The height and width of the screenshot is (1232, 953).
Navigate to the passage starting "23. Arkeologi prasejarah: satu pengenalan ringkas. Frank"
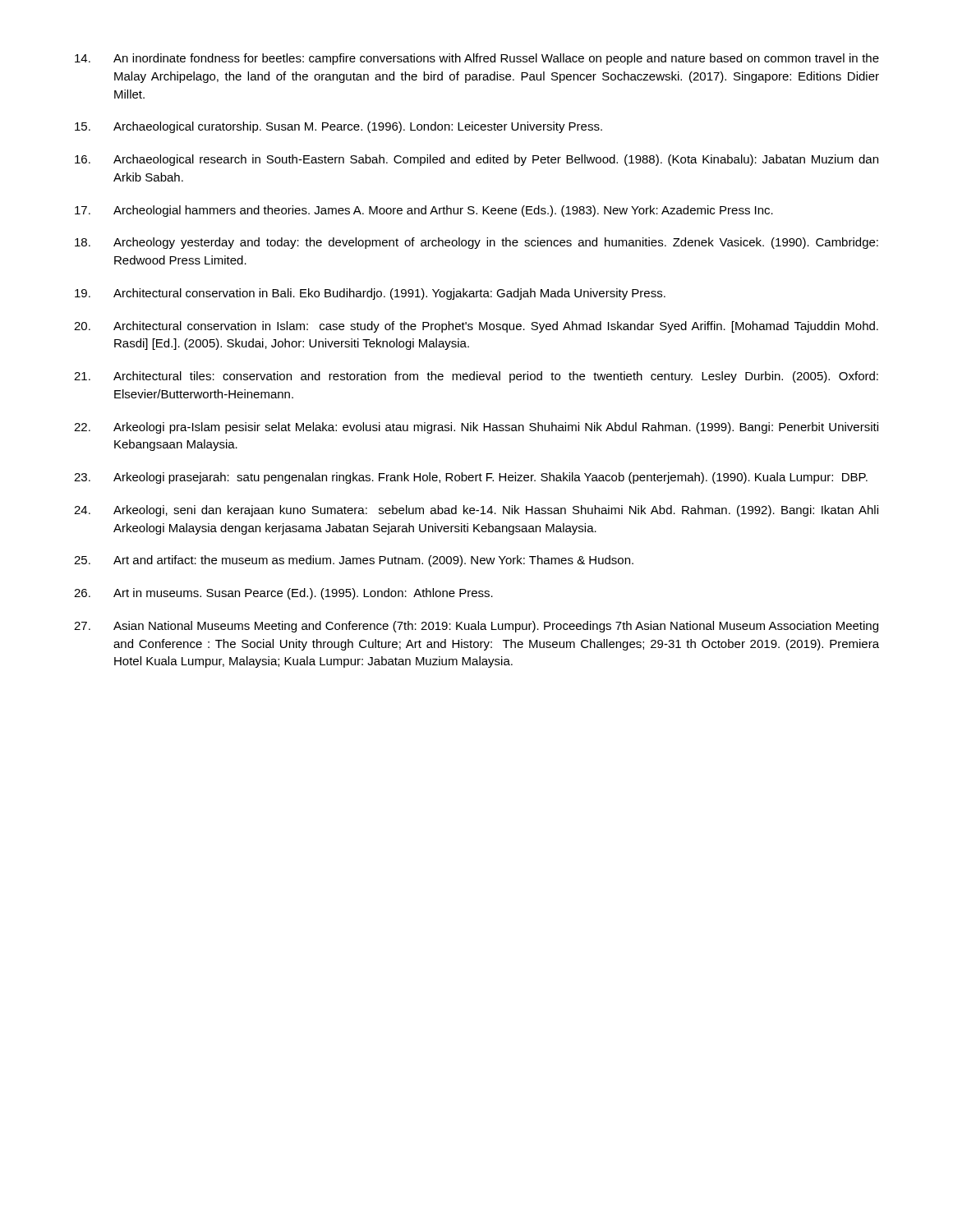476,477
